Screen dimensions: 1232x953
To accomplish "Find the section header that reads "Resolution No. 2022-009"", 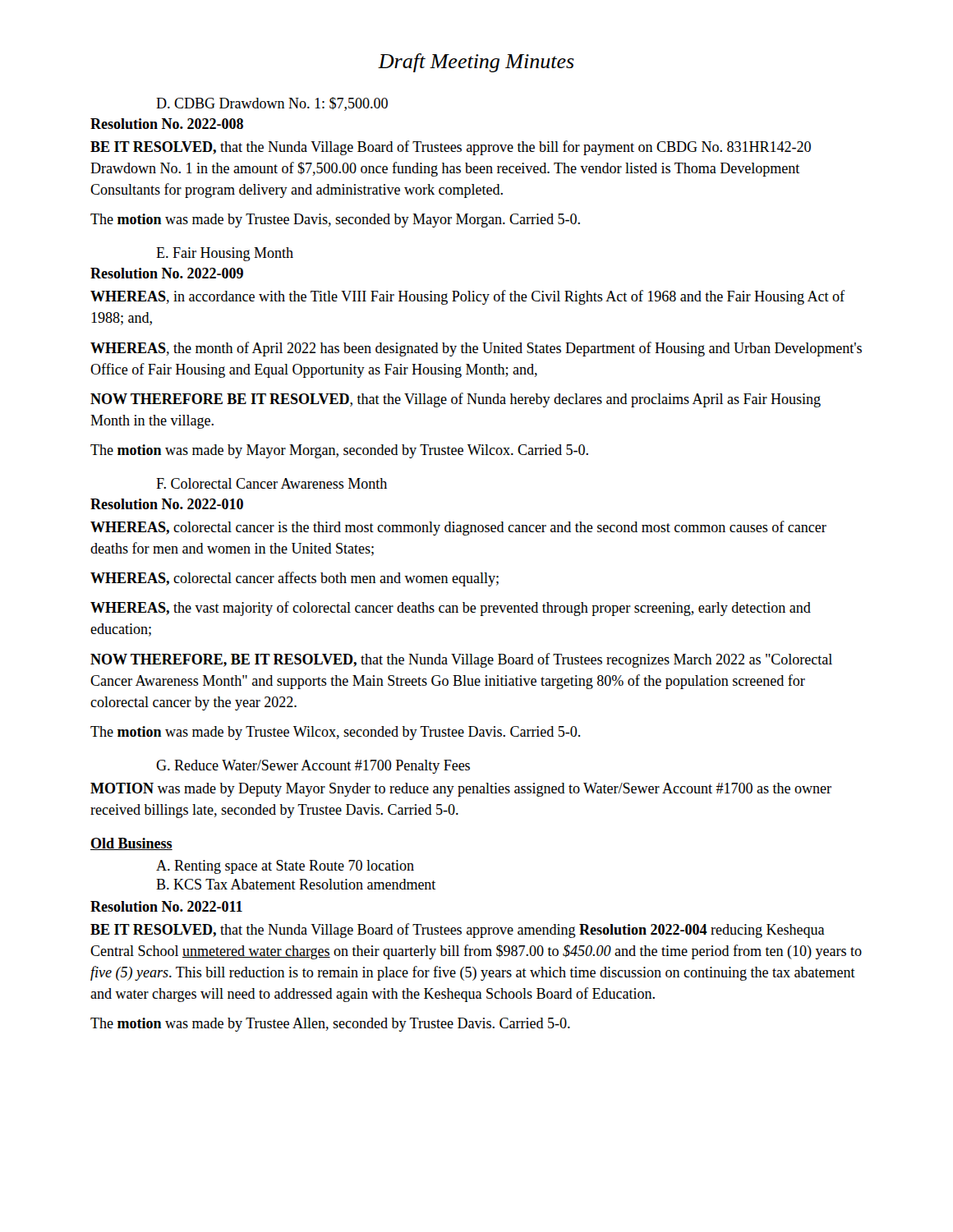I will tap(167, 274).
